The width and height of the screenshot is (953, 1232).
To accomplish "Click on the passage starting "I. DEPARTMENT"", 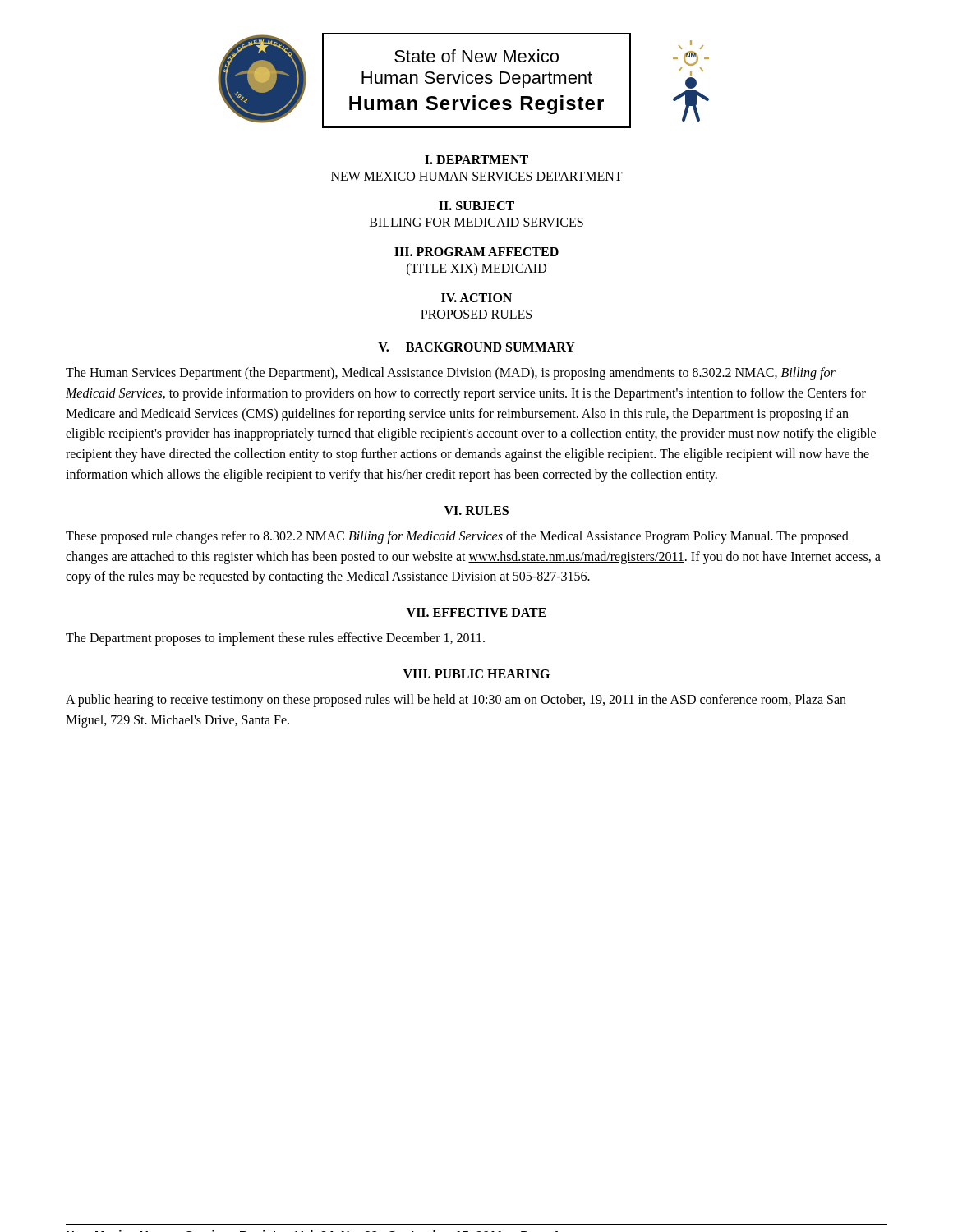I will [x=476, y=160].
